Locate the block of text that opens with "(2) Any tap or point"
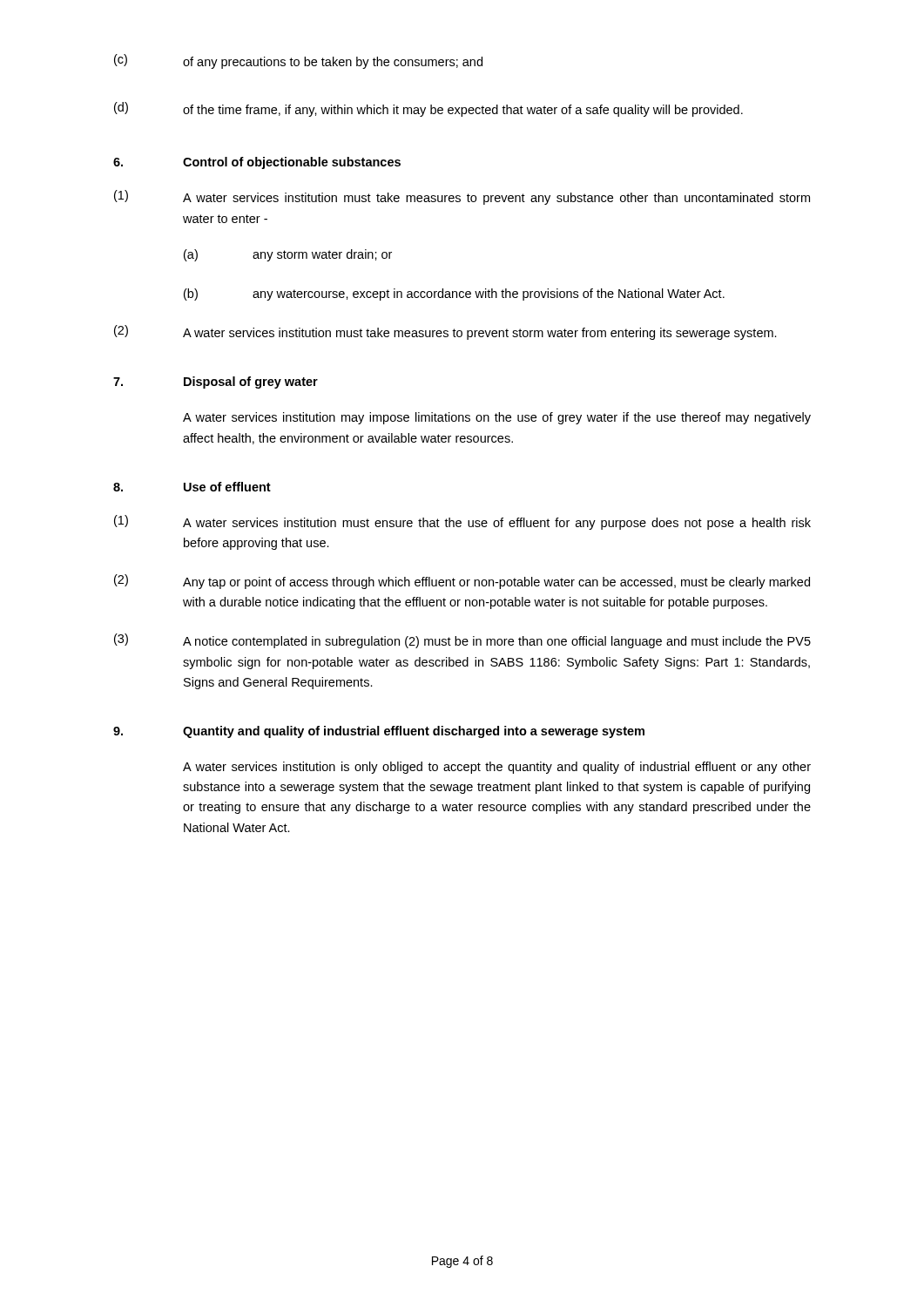Image resolution: width=924 pixels, height=1307 pixels. [x=462, y=593]
